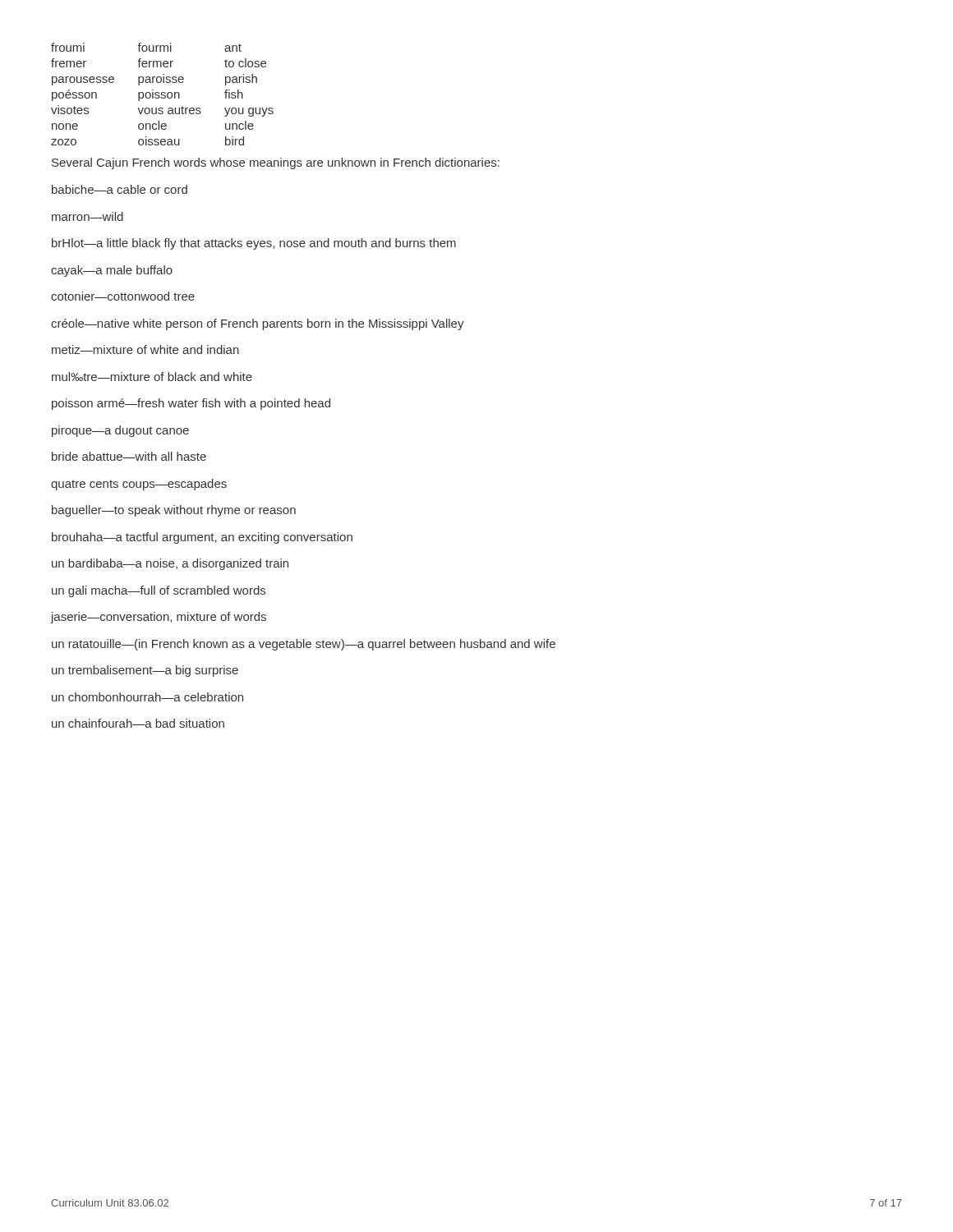Find the list item containing "un gali macha—full"
The image size is (953, 1232).
tap(158, 590)
